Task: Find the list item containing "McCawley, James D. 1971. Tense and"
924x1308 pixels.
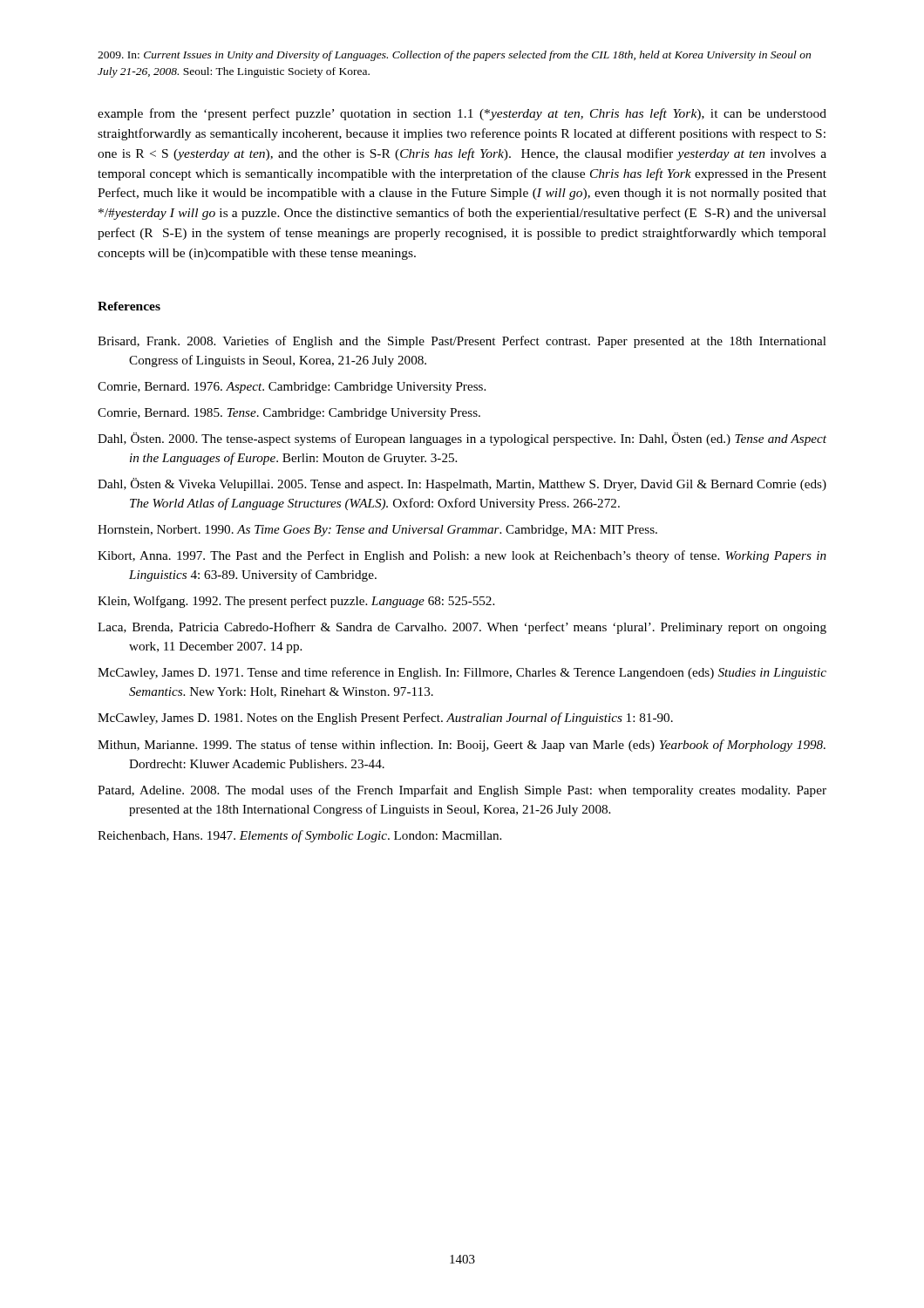Action: coord(462,682)
